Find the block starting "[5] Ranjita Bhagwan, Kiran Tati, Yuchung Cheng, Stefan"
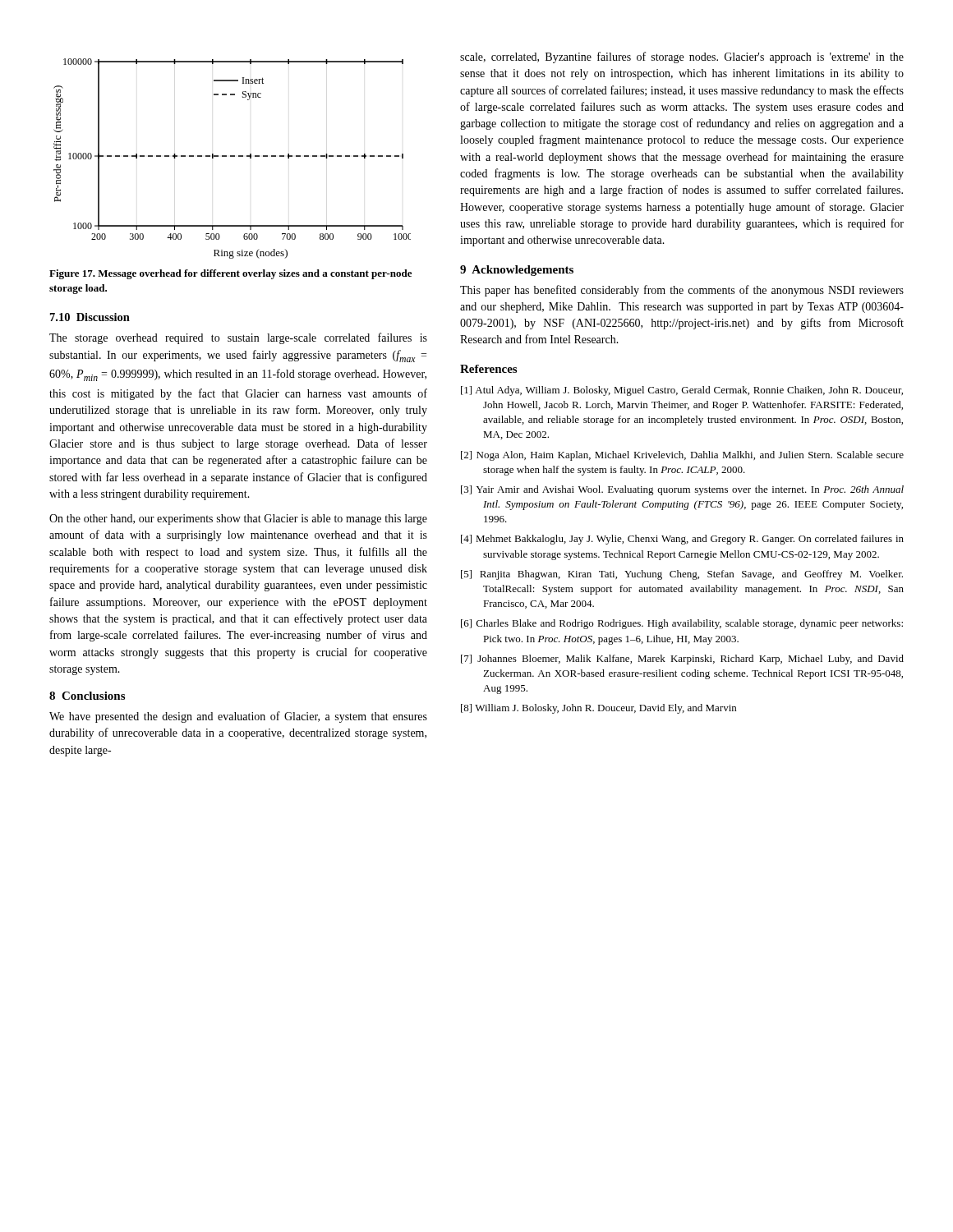Viewport: 953px width, 1232px height. click(x=682, y=588)
